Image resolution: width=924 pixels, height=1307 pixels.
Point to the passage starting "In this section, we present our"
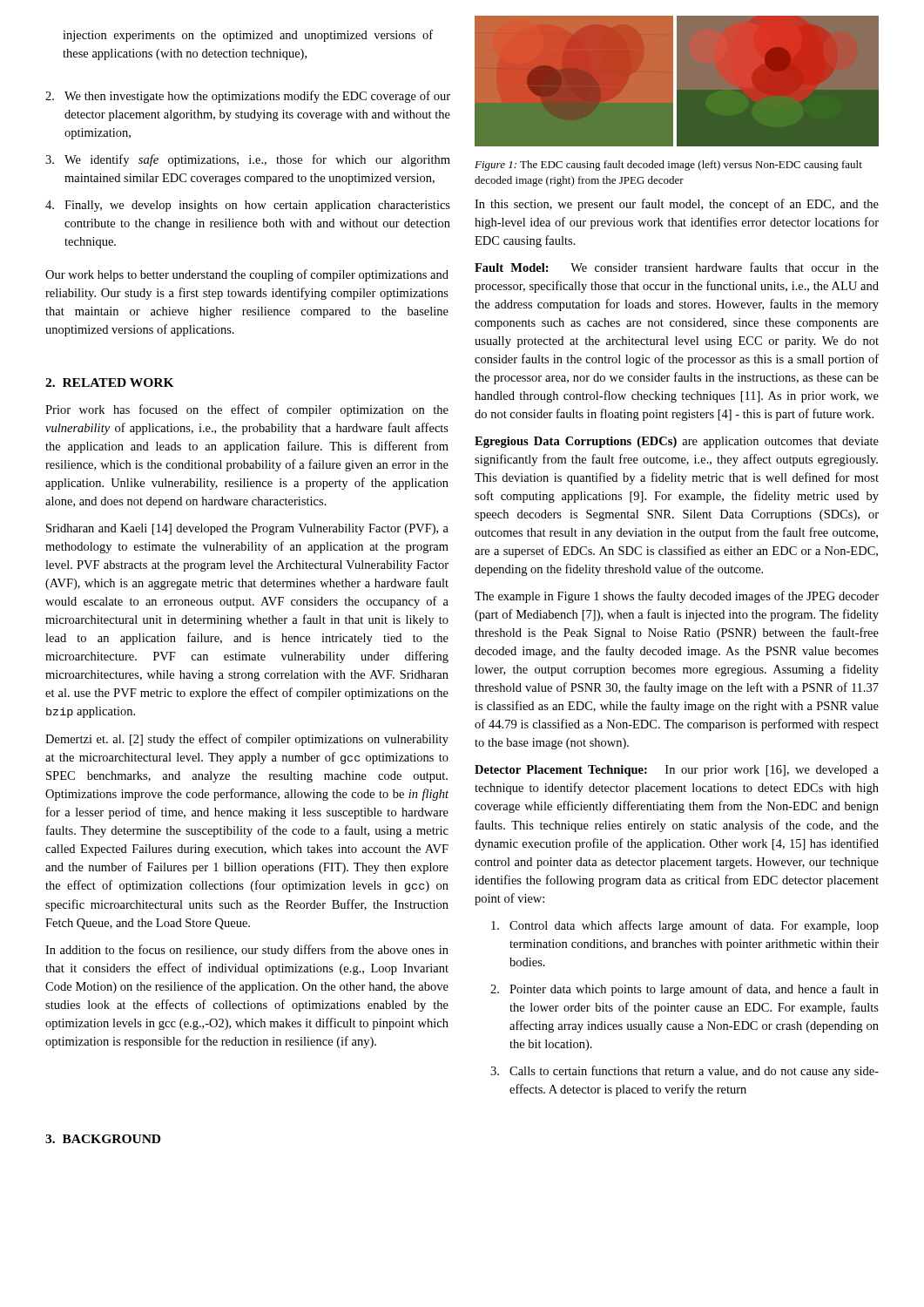pos(677,222)
